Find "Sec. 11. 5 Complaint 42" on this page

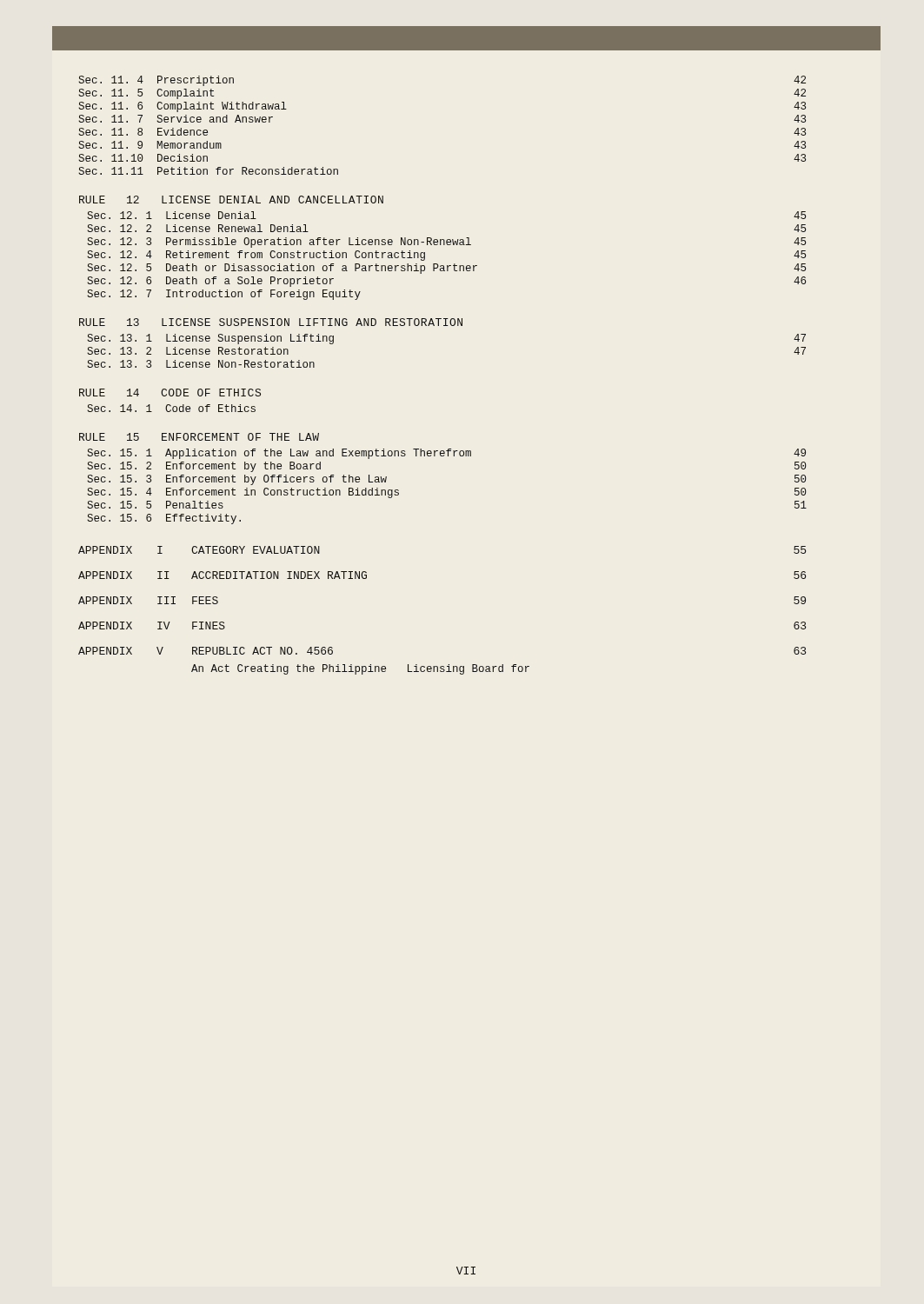pyautogui.click(x=114, y=93)
